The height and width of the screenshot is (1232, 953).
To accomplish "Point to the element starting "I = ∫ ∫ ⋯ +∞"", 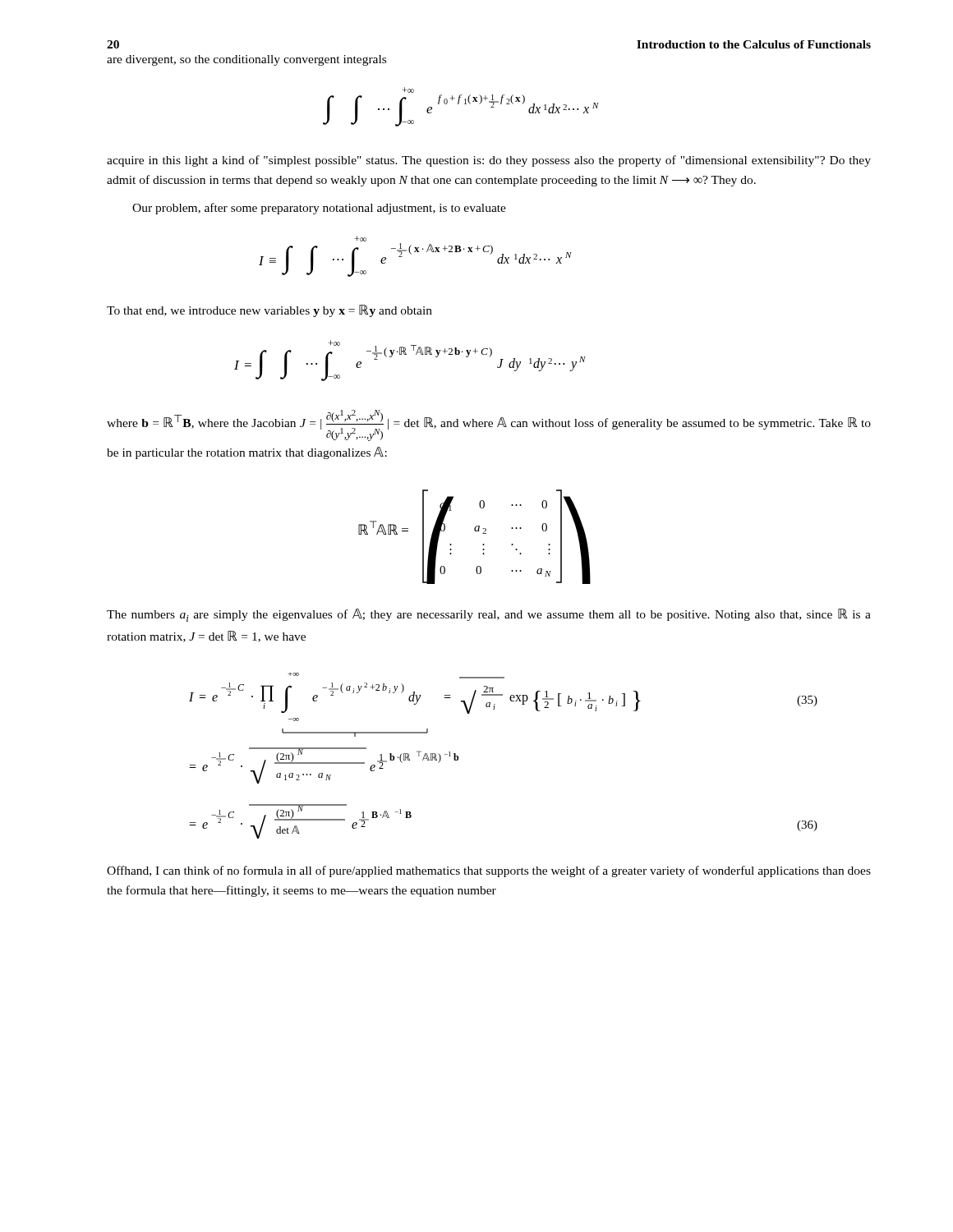I will (x=489, y=361).
